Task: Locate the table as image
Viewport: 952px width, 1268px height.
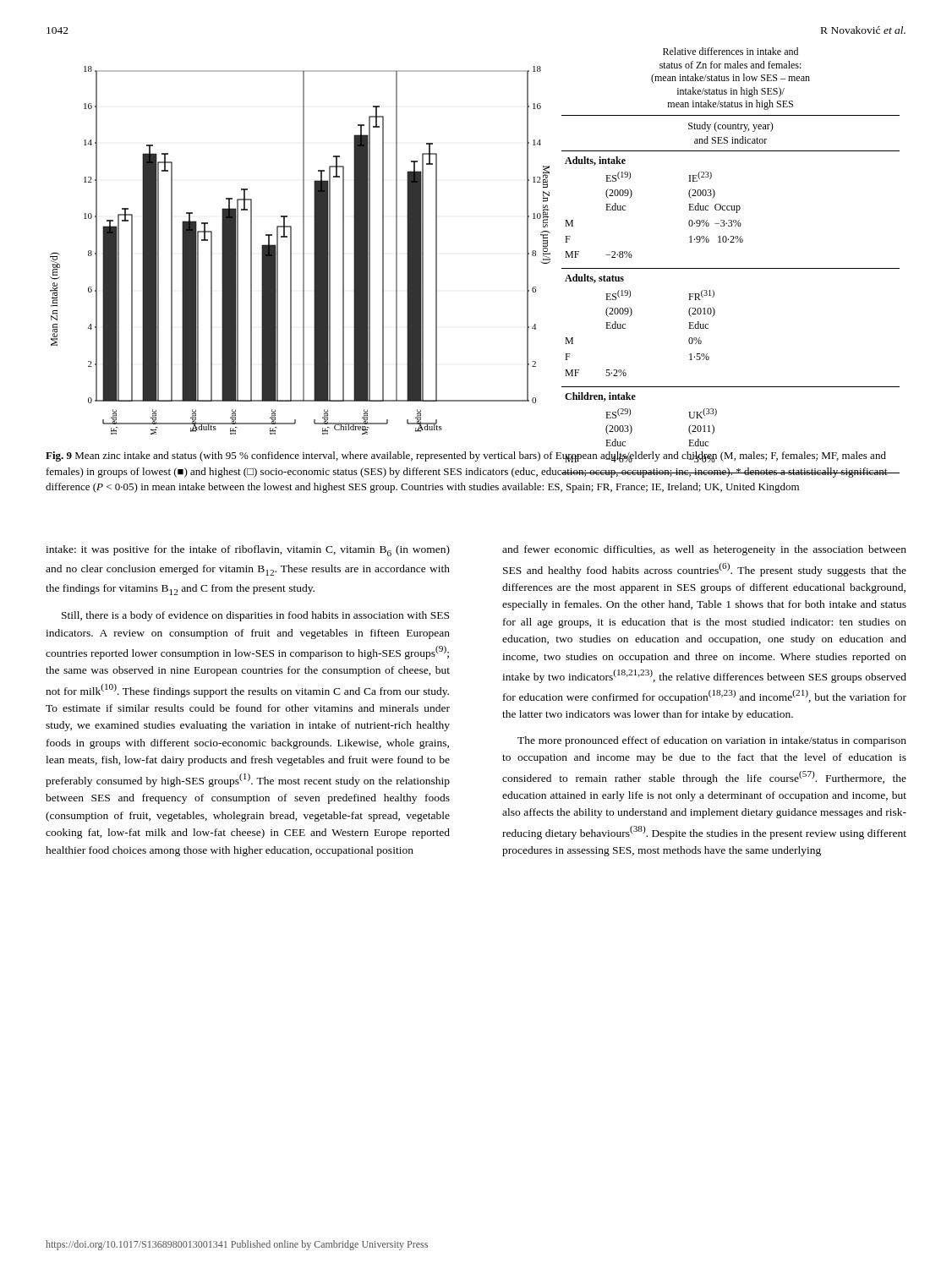Action: (726, 261)
